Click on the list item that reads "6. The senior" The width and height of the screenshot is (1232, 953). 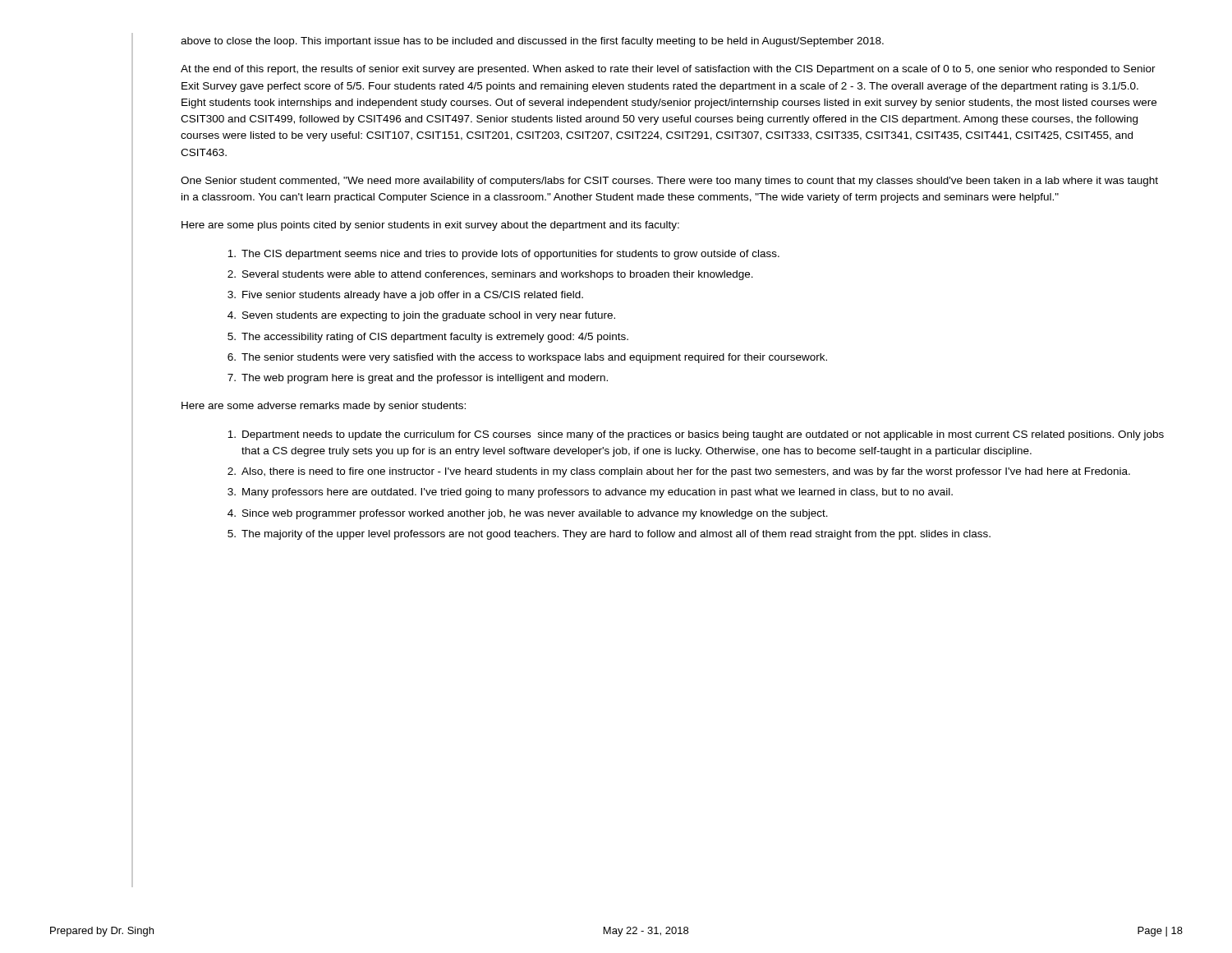click(521, 357)
